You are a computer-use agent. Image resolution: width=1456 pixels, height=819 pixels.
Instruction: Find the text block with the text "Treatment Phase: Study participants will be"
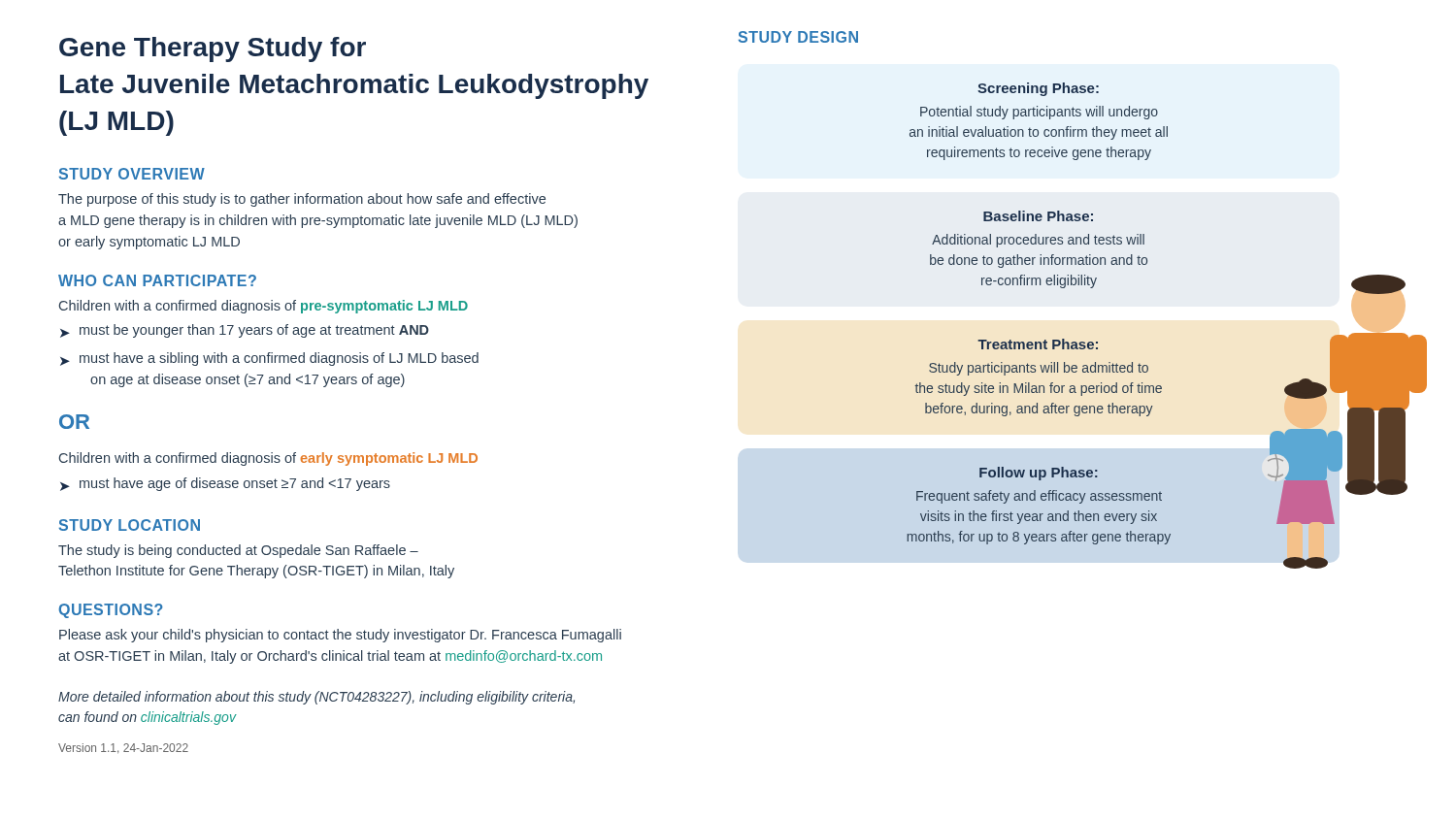1039,377
